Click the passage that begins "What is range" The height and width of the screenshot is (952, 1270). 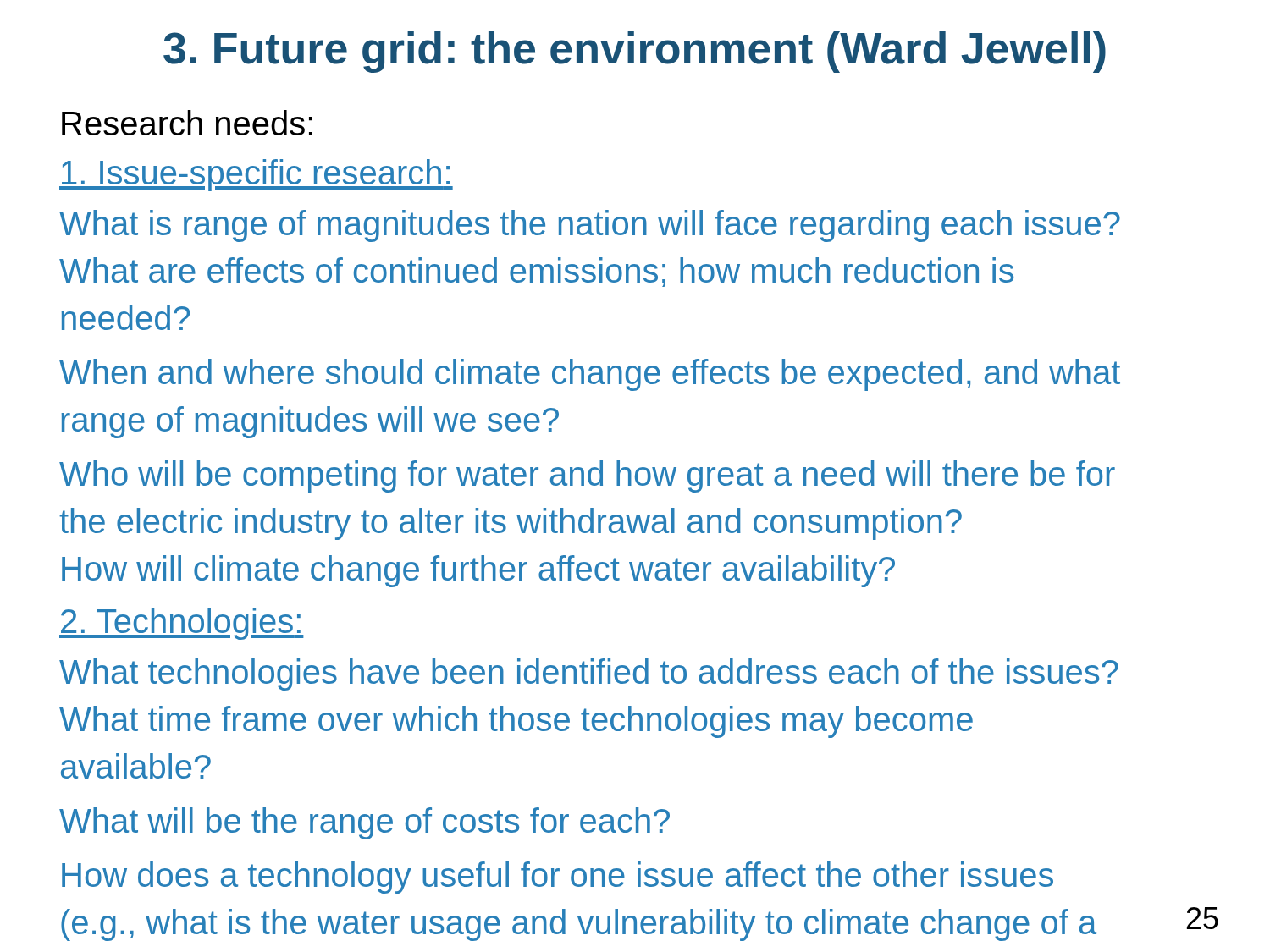tap(590, 271)
